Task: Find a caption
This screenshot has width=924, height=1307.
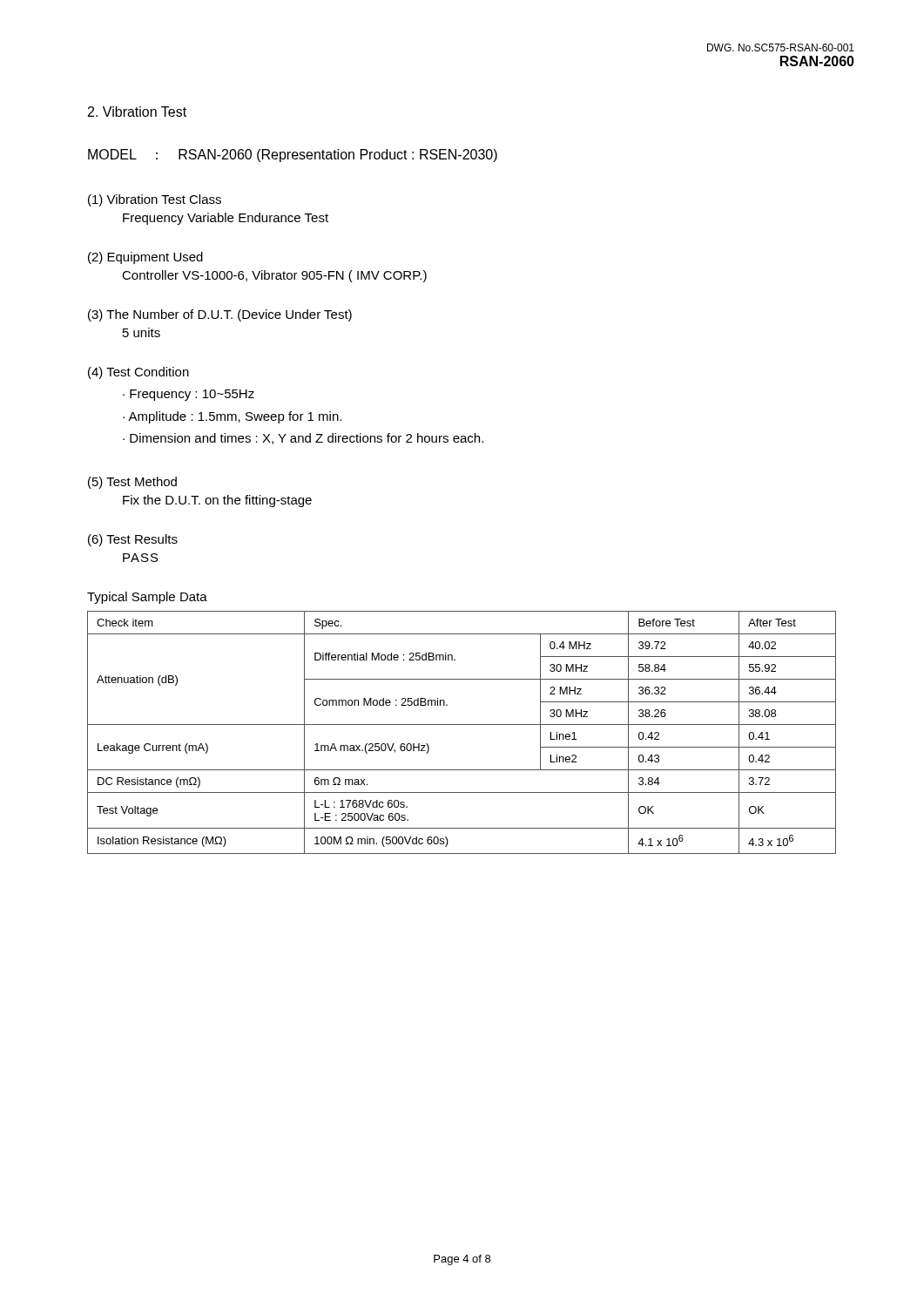Action: (x=147, y=596)
